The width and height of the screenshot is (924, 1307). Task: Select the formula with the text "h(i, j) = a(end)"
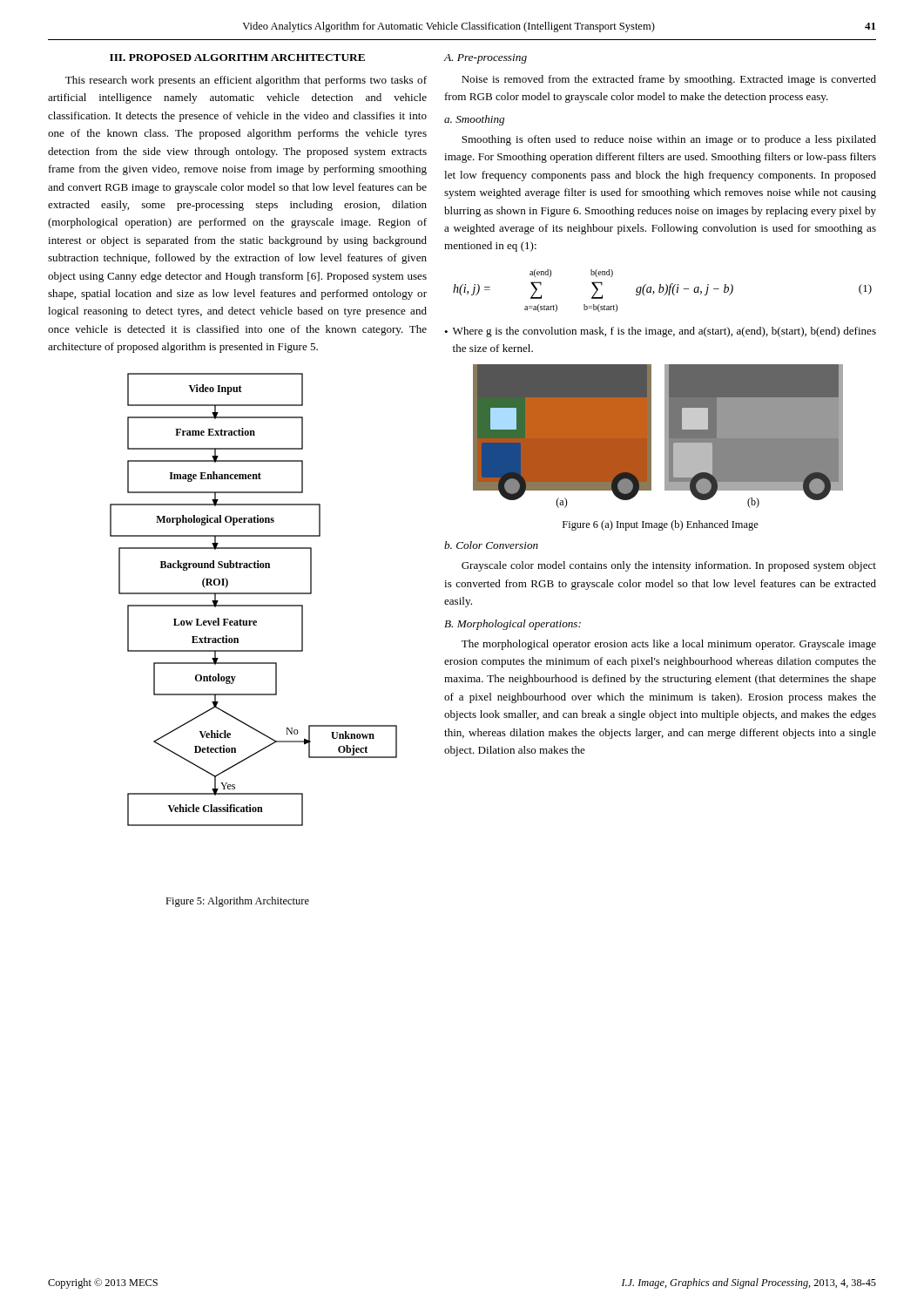tap(662, 288)
